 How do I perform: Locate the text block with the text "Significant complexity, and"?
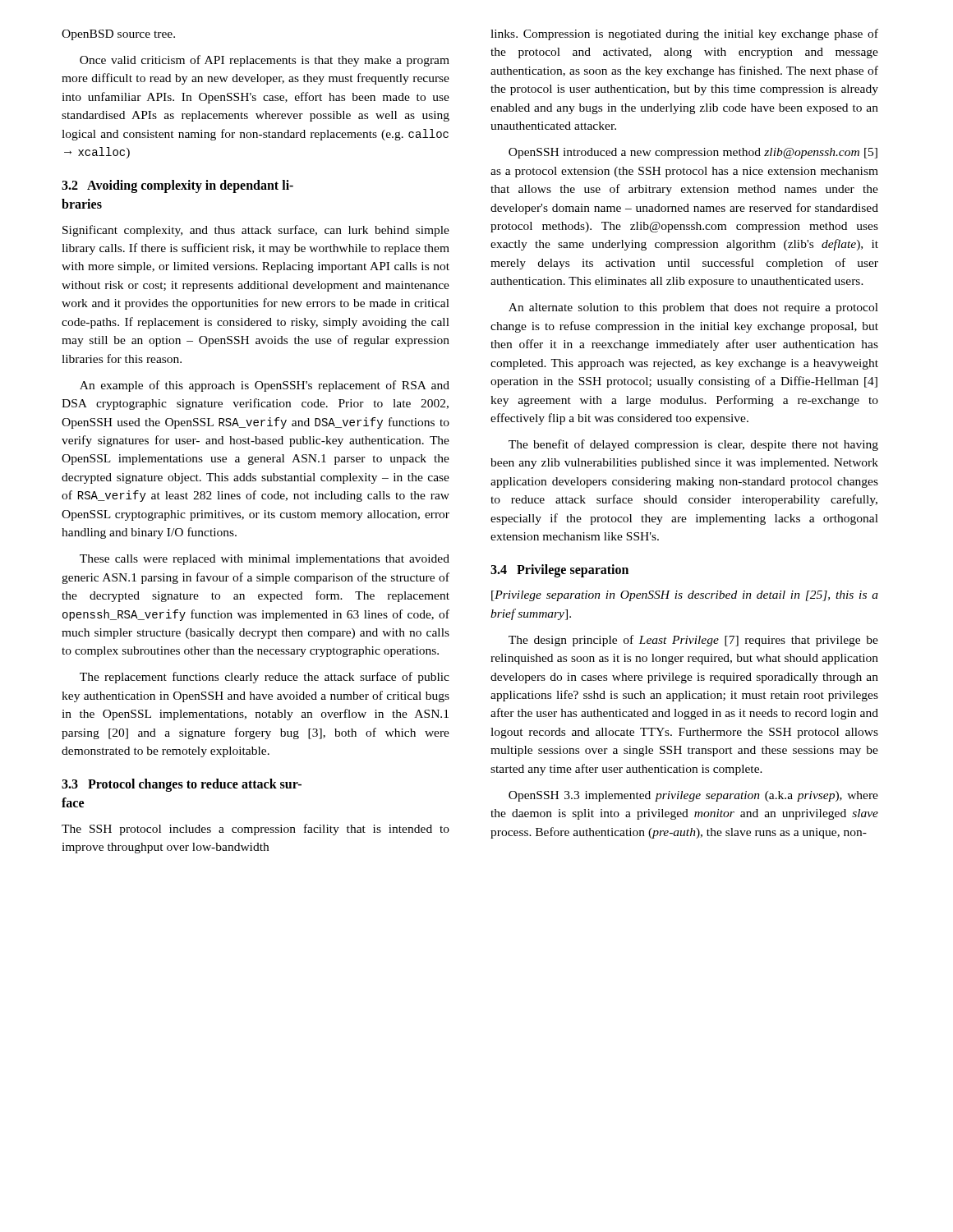point(256,490)
